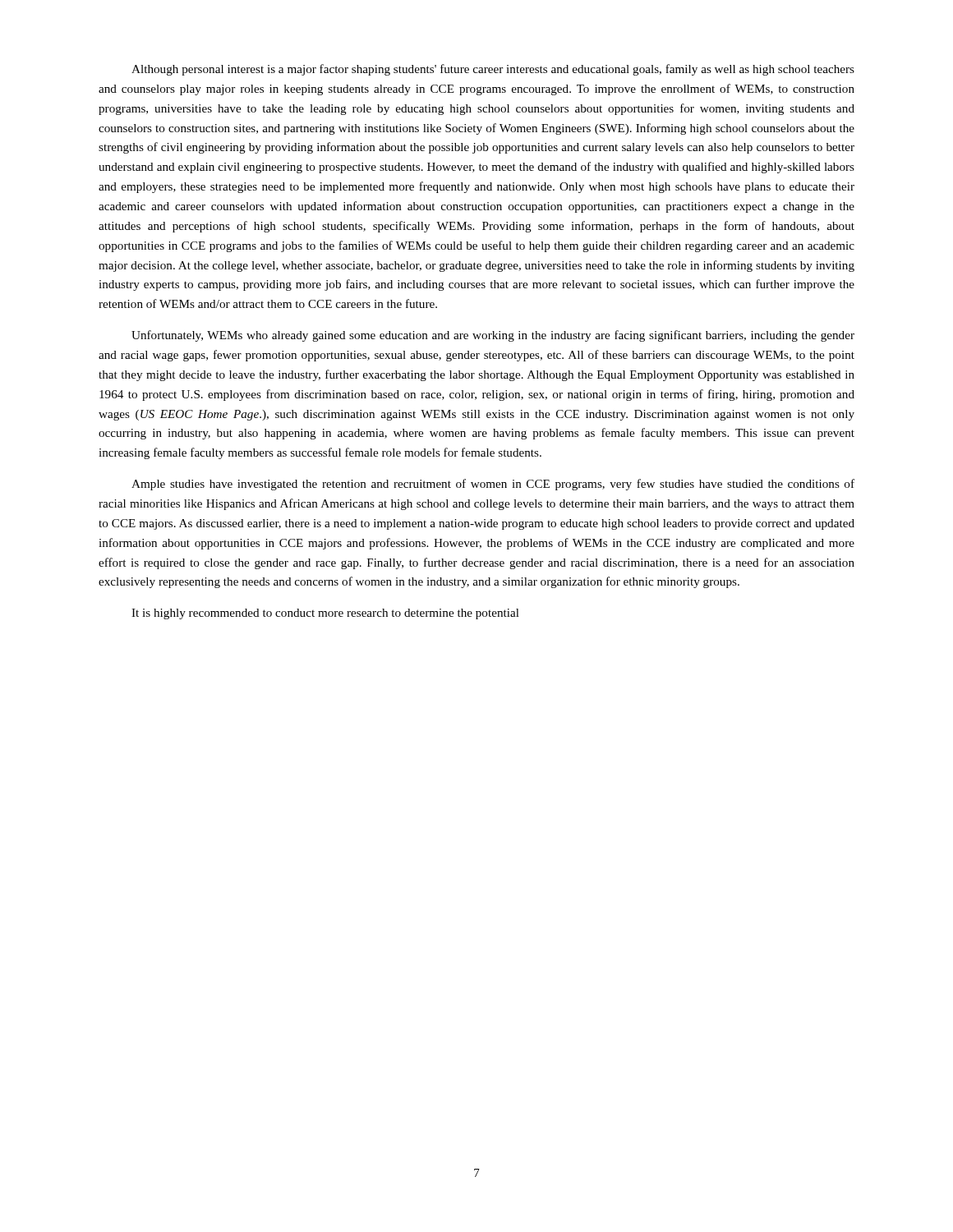The image size is (953, 1232).
Task: Point to the block beginning "Although personal interest is a major factor shaping"
Action: point(476,186)
